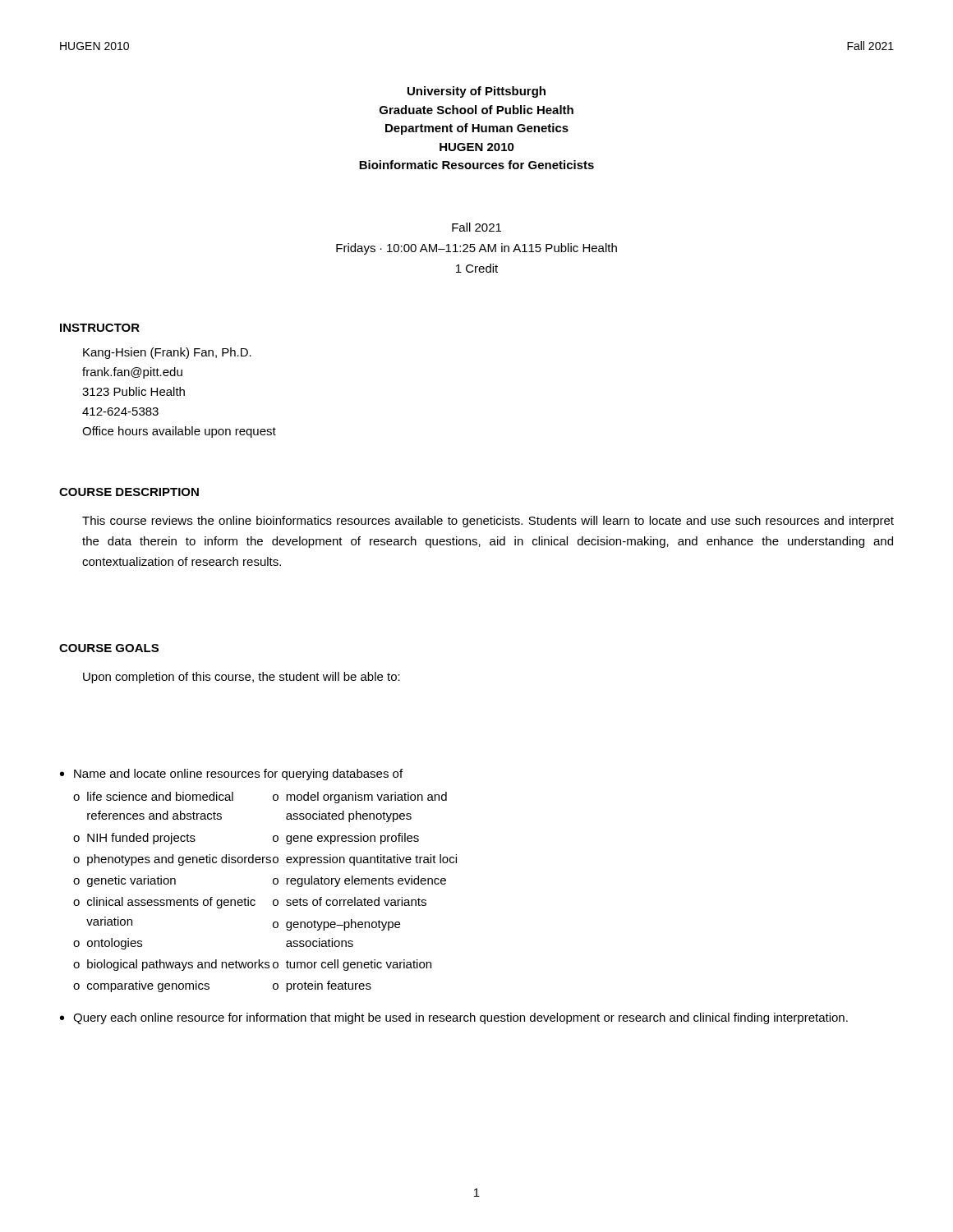Locate the region starting "COURSE DESCRIPTION"
953x1232 pixels.
point(129,492)
